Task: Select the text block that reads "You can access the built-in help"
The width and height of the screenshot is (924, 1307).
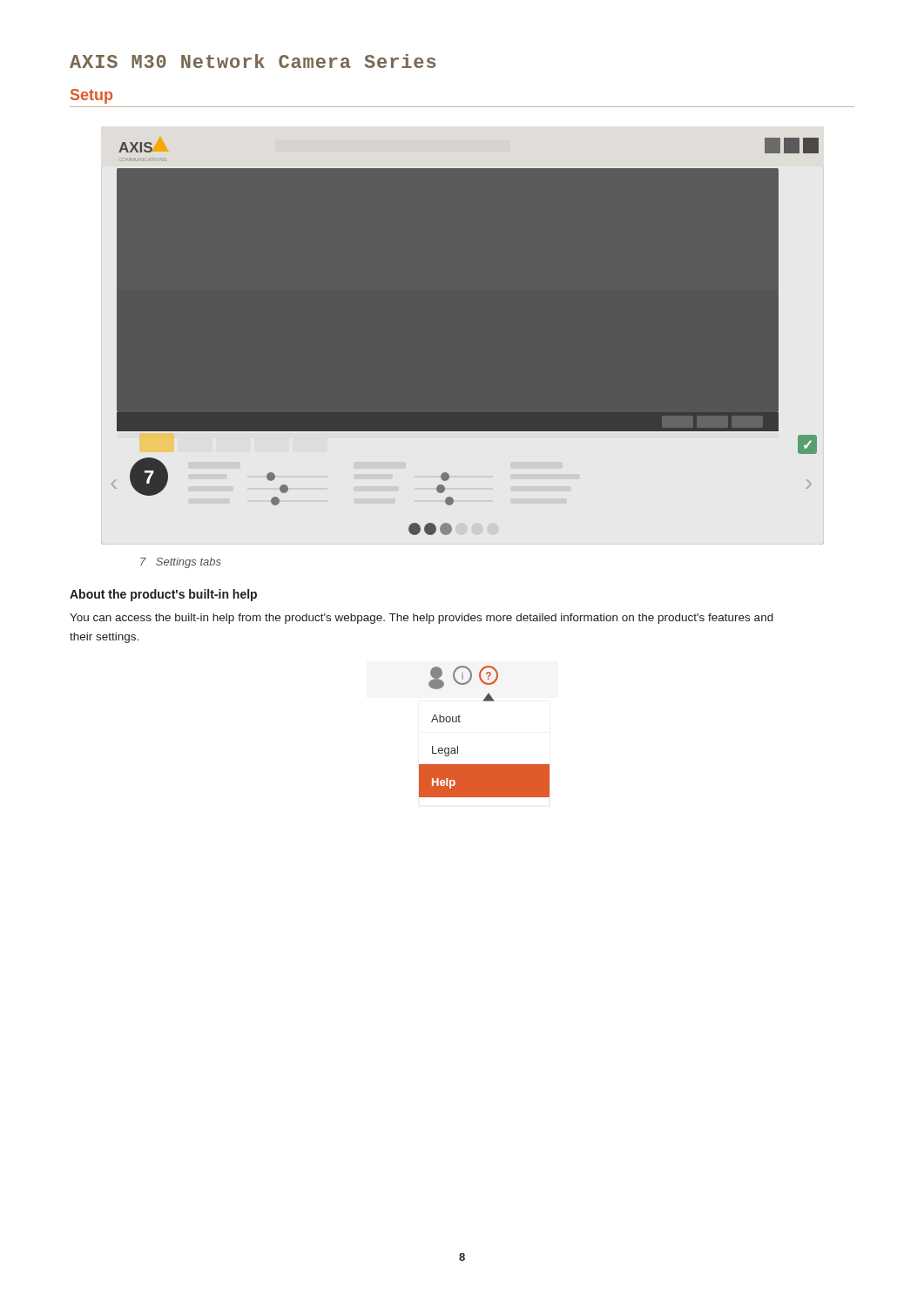Action: [422, 627]
